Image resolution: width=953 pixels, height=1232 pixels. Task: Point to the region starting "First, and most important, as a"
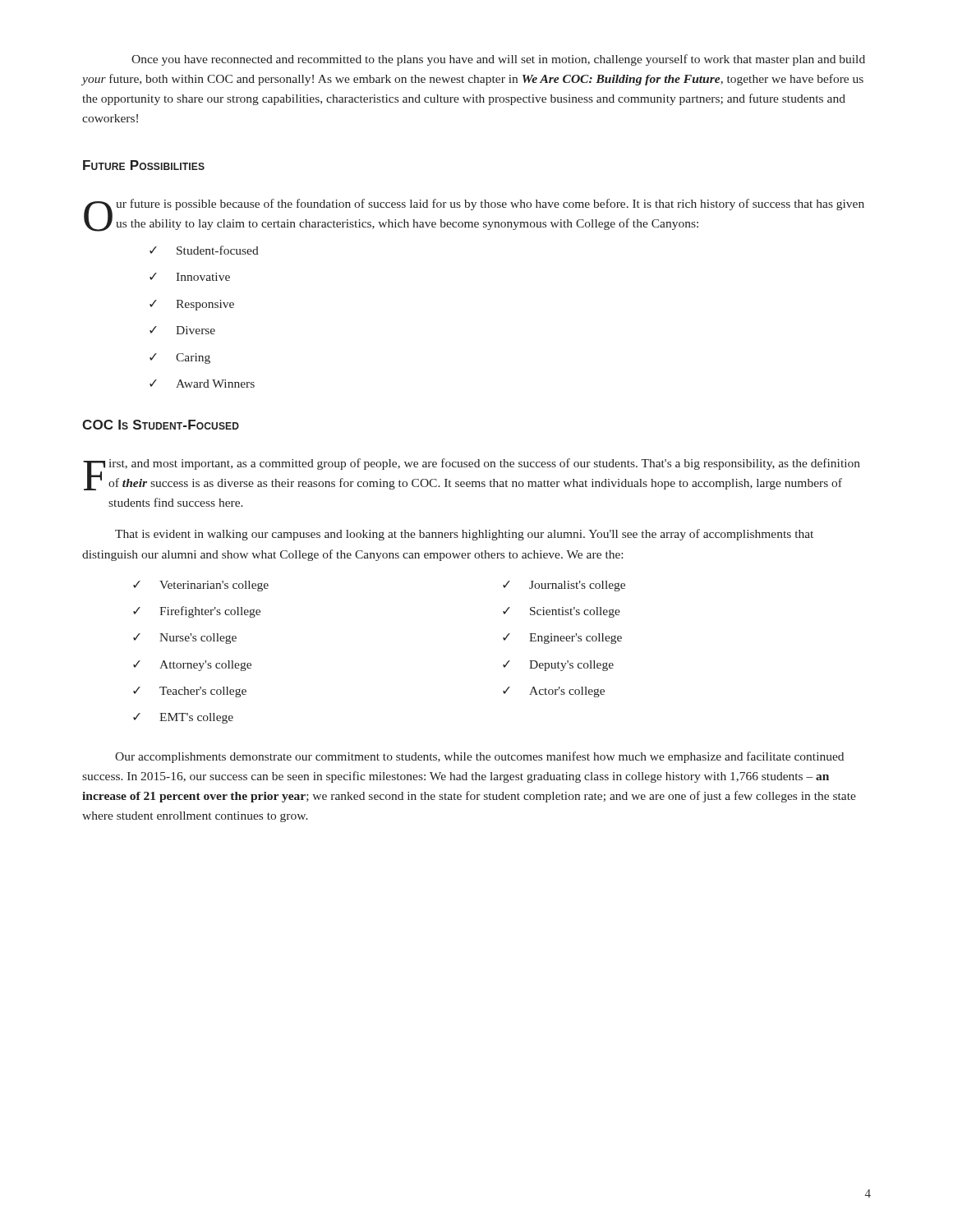(471, 482)
